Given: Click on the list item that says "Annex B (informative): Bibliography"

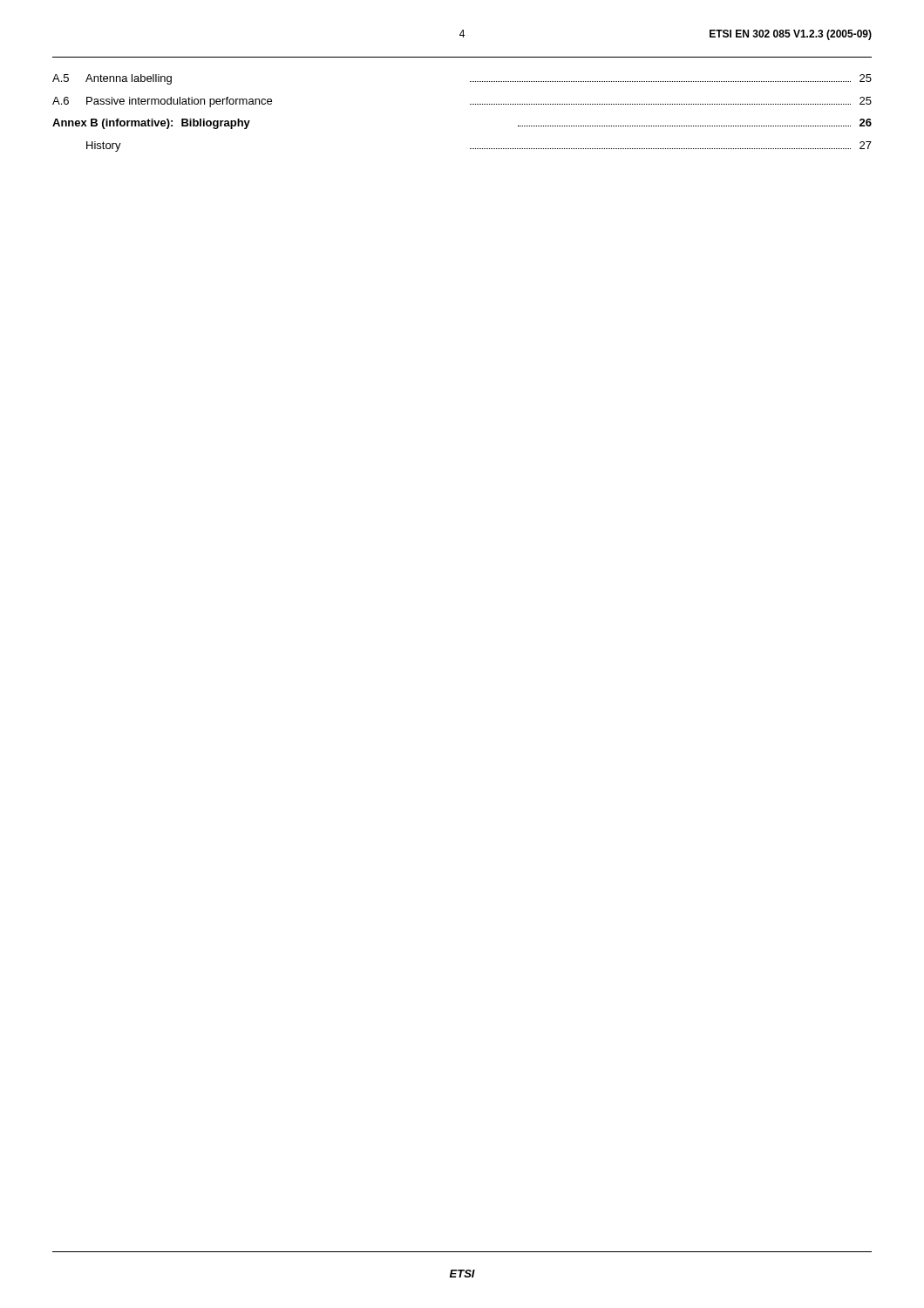Looking at the screenshot, I should point(148,123).
